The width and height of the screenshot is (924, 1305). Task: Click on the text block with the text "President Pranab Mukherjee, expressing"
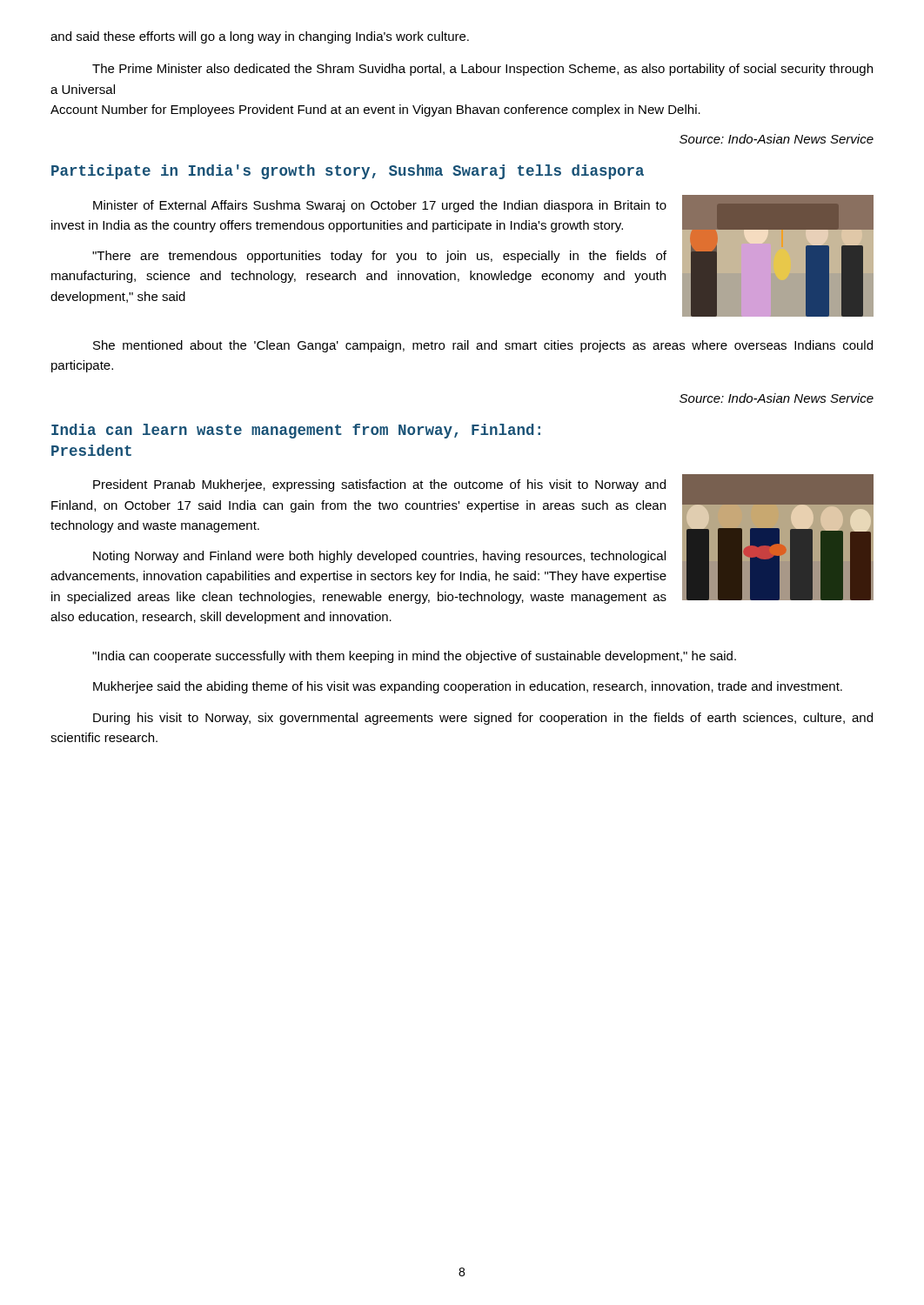point(358,505)
